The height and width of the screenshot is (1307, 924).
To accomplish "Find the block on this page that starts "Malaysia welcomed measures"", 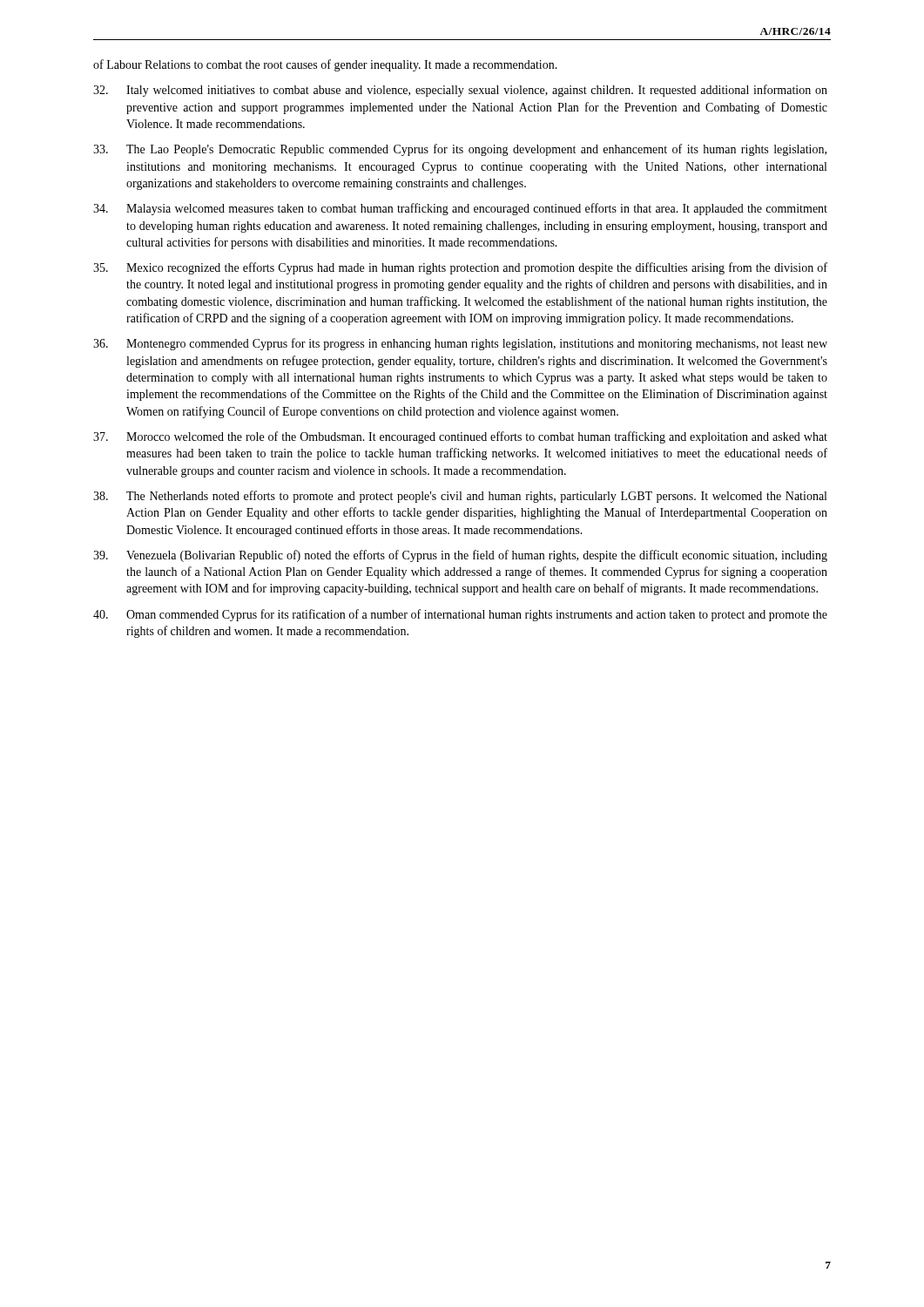I will (460, 226).
